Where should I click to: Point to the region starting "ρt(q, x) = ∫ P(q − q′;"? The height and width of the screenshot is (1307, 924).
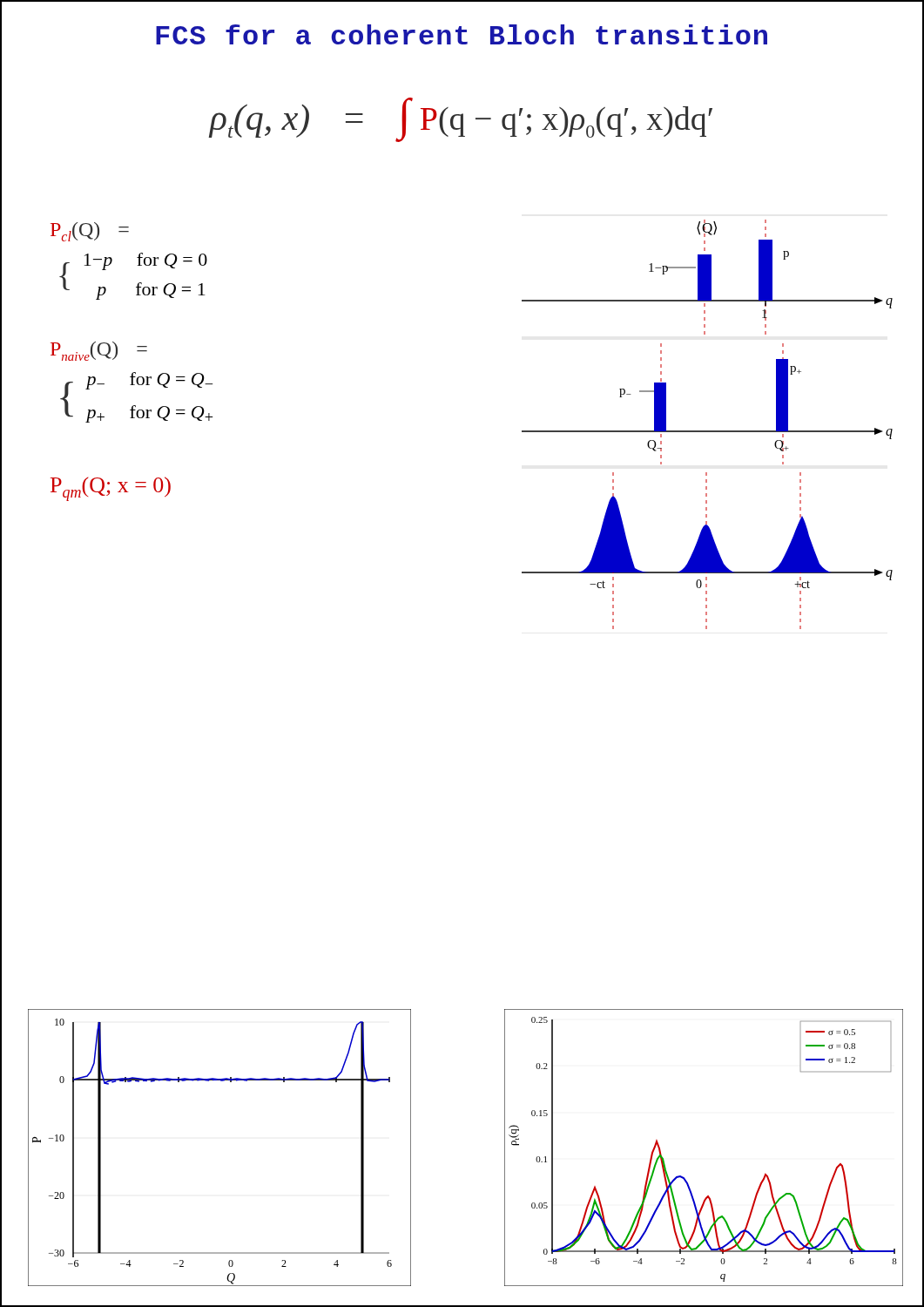pos(462,116)
